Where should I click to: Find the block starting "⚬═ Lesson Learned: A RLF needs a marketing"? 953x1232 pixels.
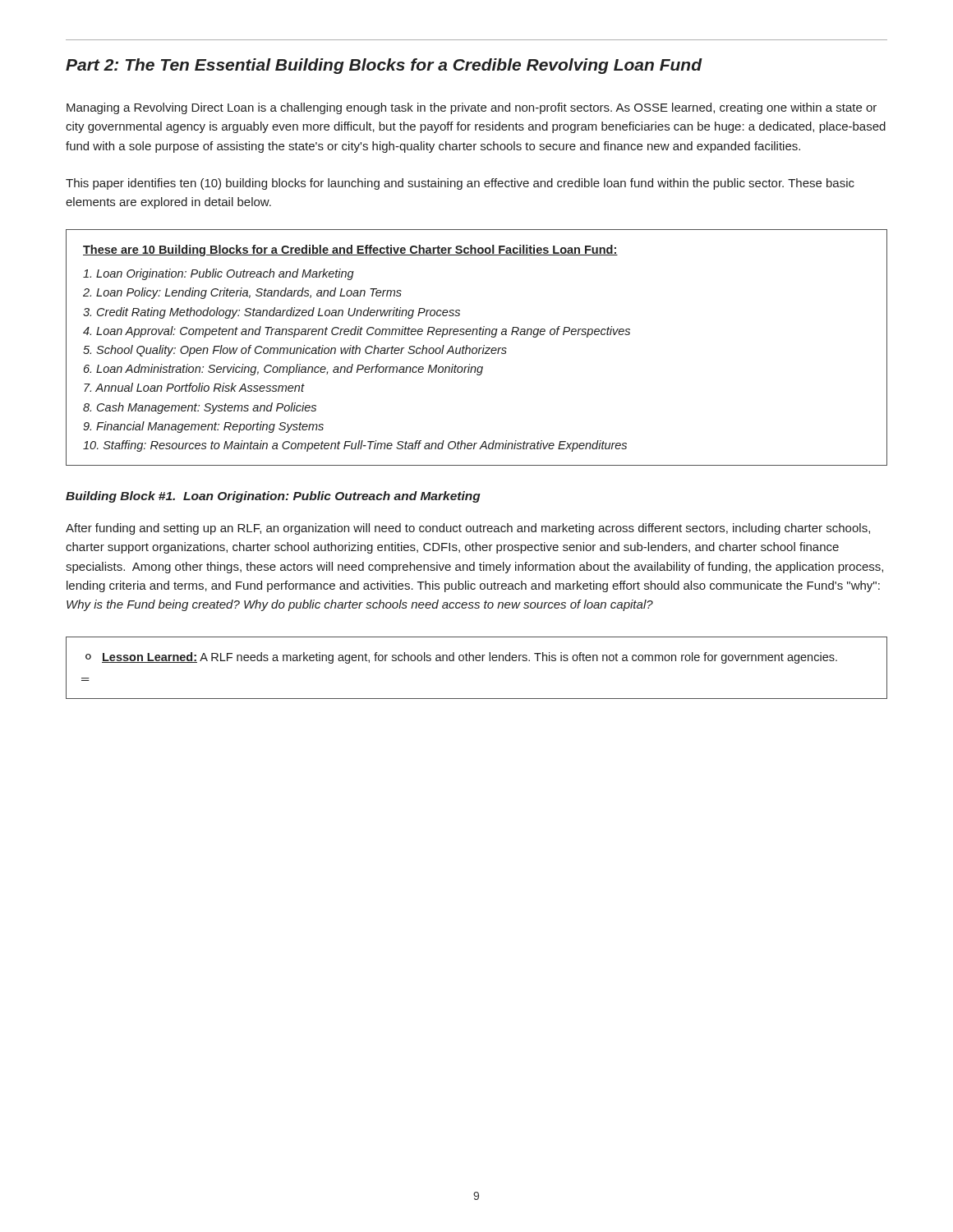[476, 667]
